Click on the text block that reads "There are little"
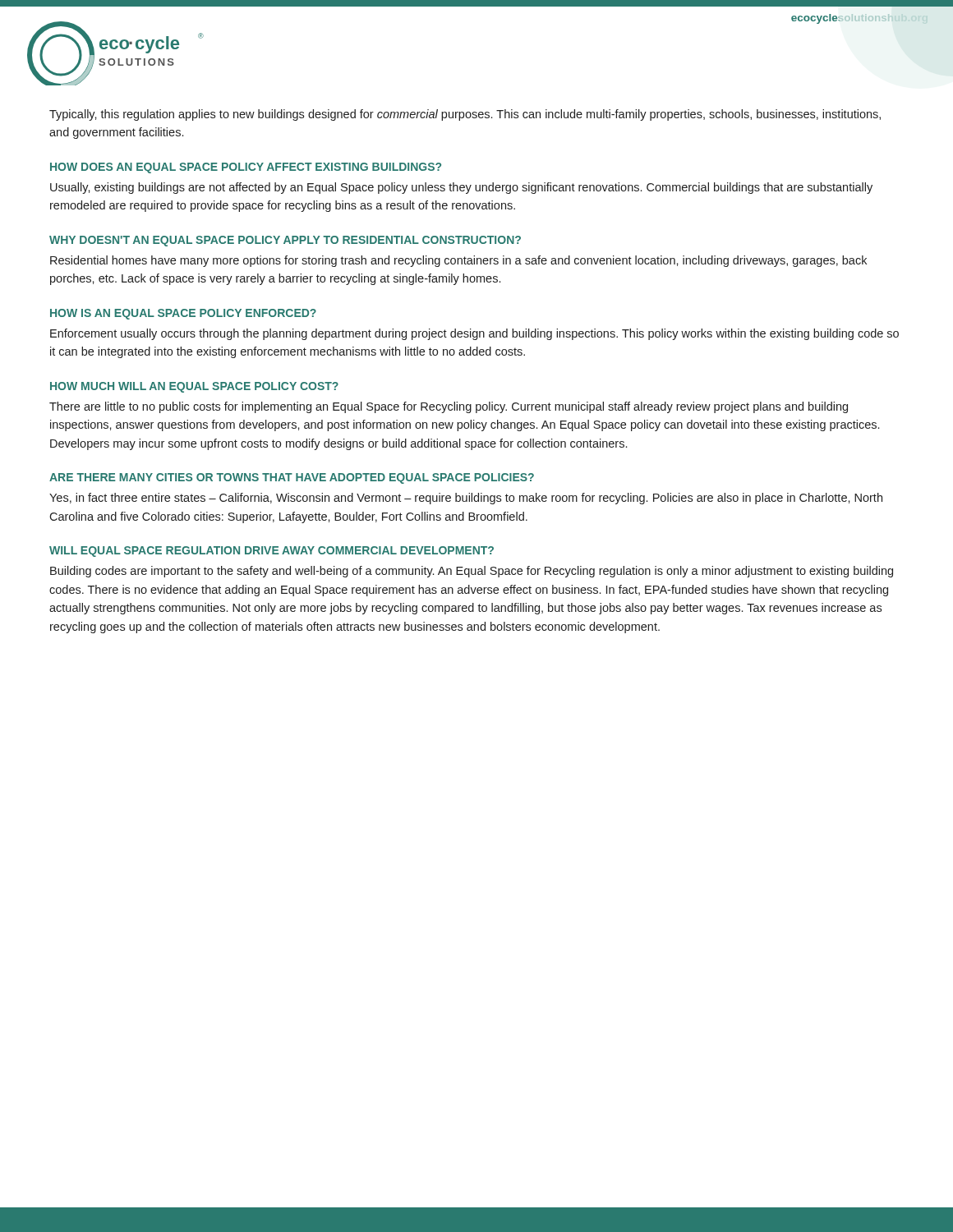This screenshot has width=953, height=1232. [465, 425]
